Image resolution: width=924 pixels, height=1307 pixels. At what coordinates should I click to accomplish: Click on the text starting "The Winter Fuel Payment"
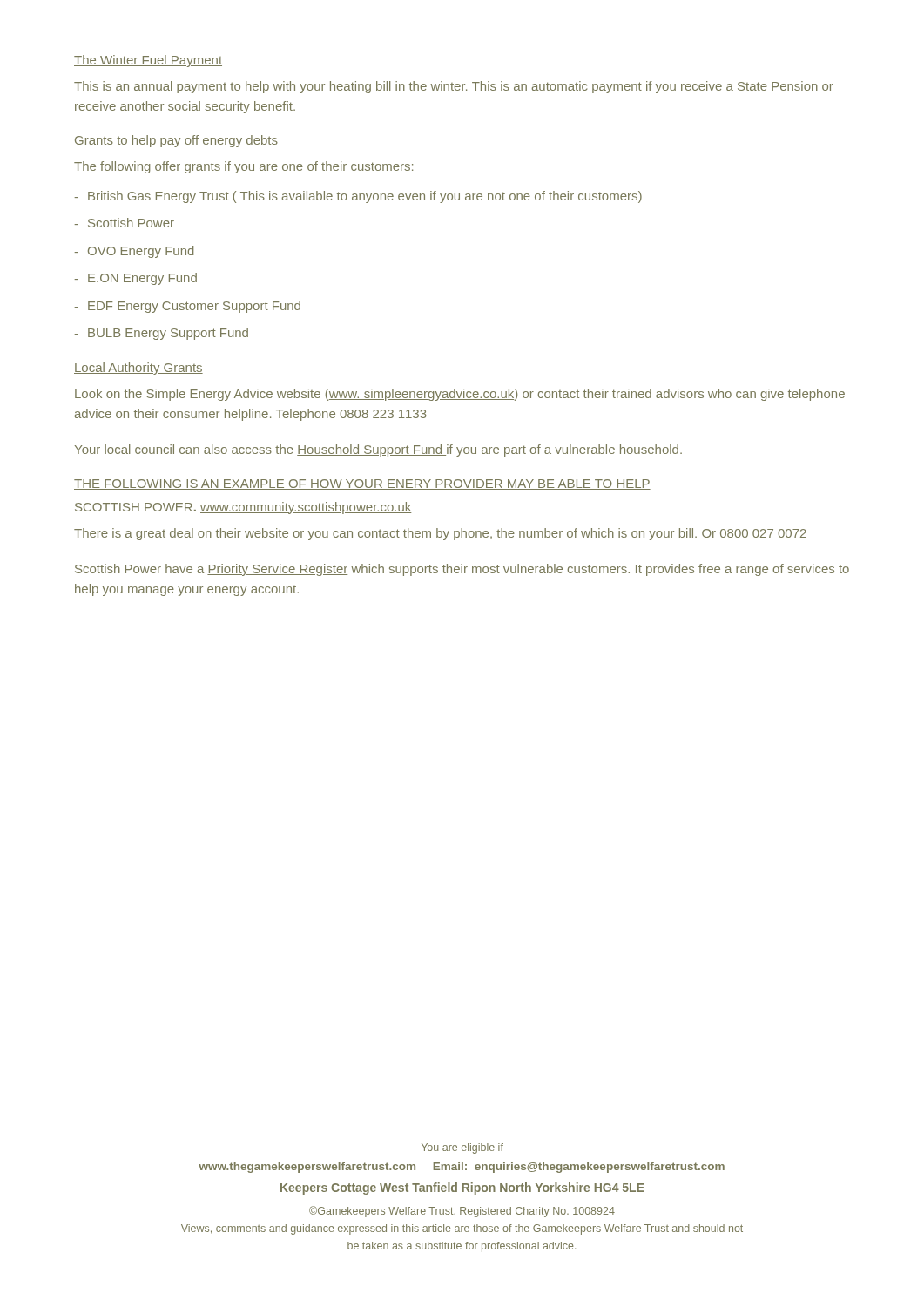click(148, 60)
